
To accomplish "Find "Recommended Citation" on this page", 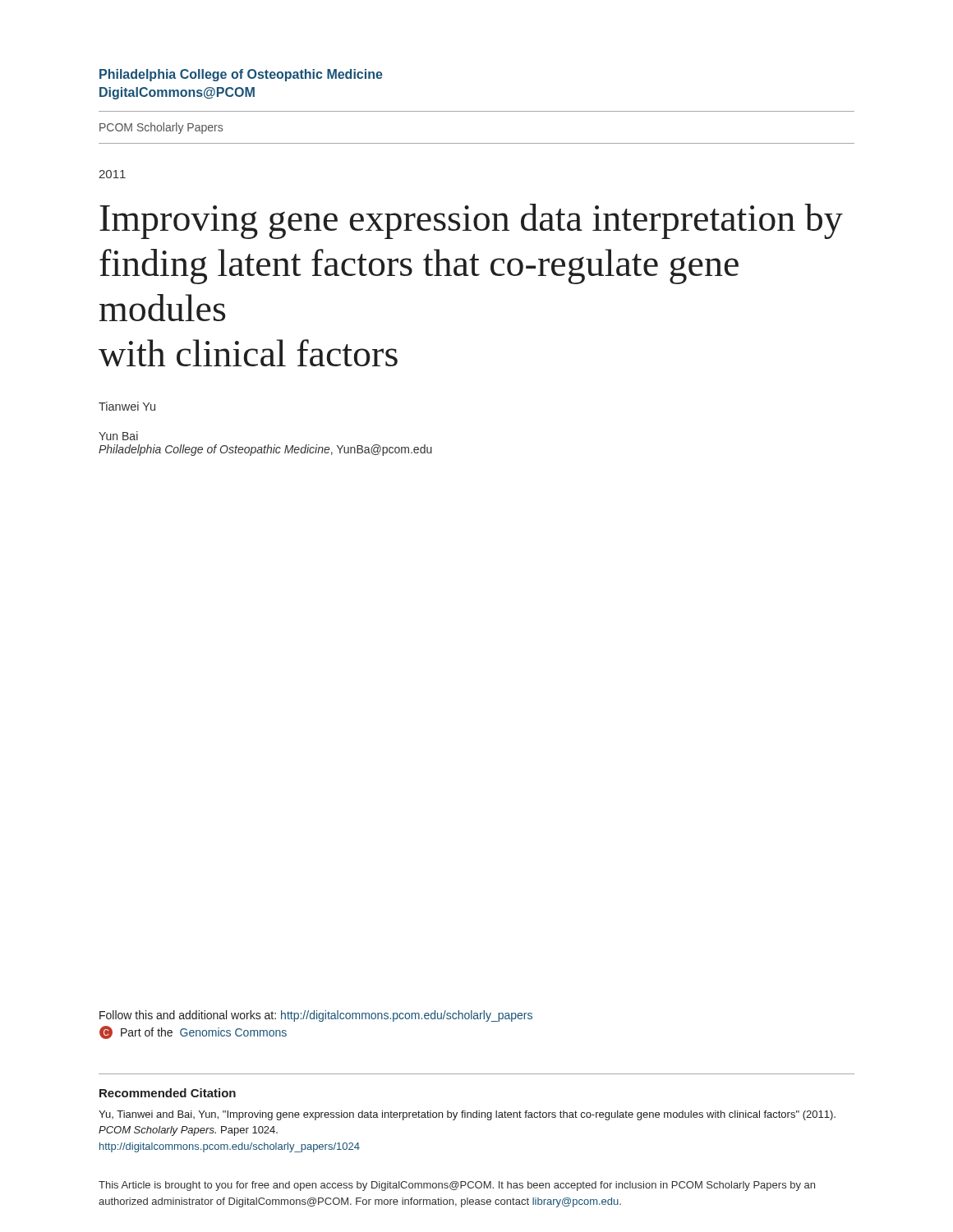I will coord(167,1092).
